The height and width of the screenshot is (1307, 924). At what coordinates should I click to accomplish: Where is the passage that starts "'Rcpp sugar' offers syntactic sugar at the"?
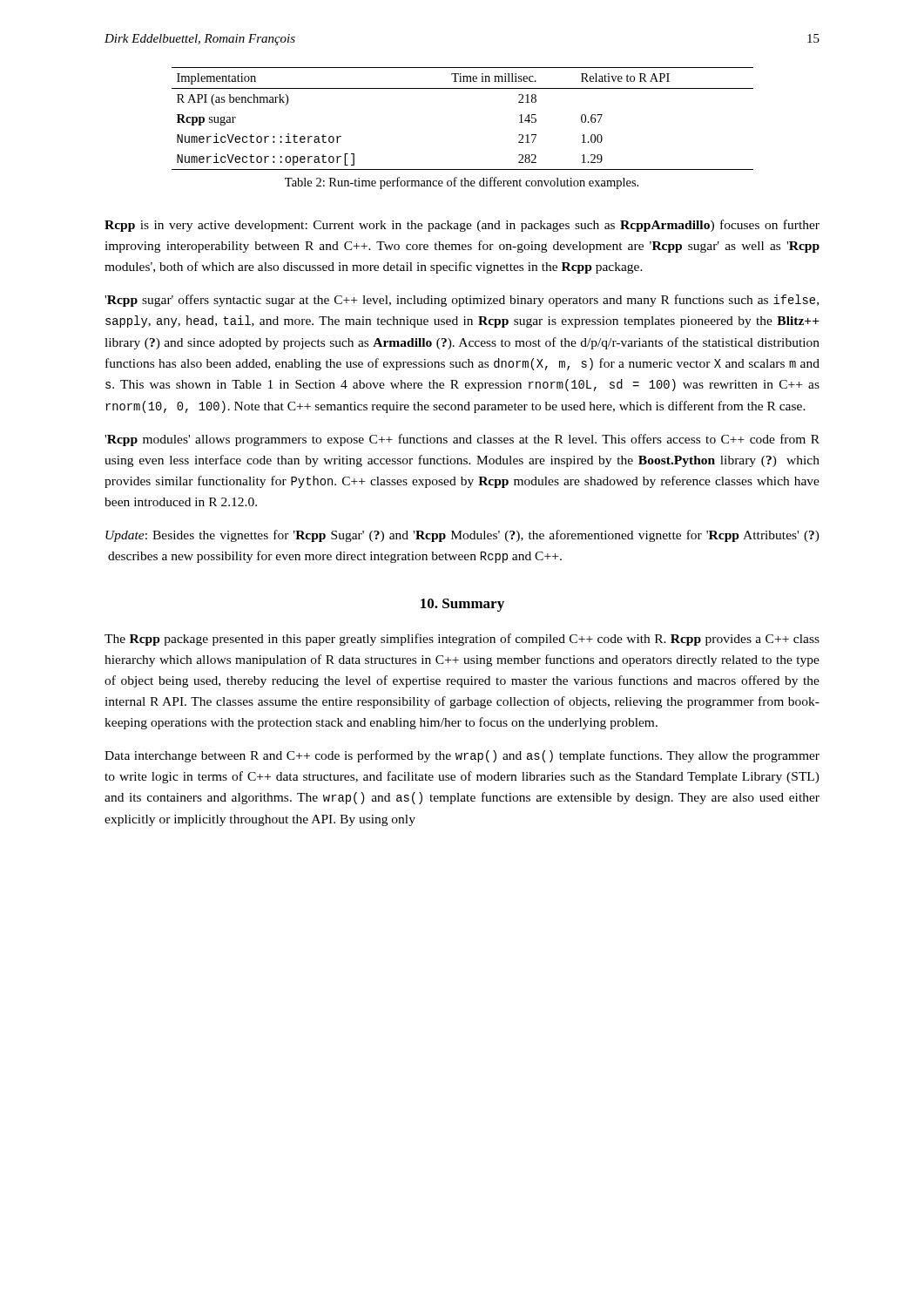click(462, 353)
